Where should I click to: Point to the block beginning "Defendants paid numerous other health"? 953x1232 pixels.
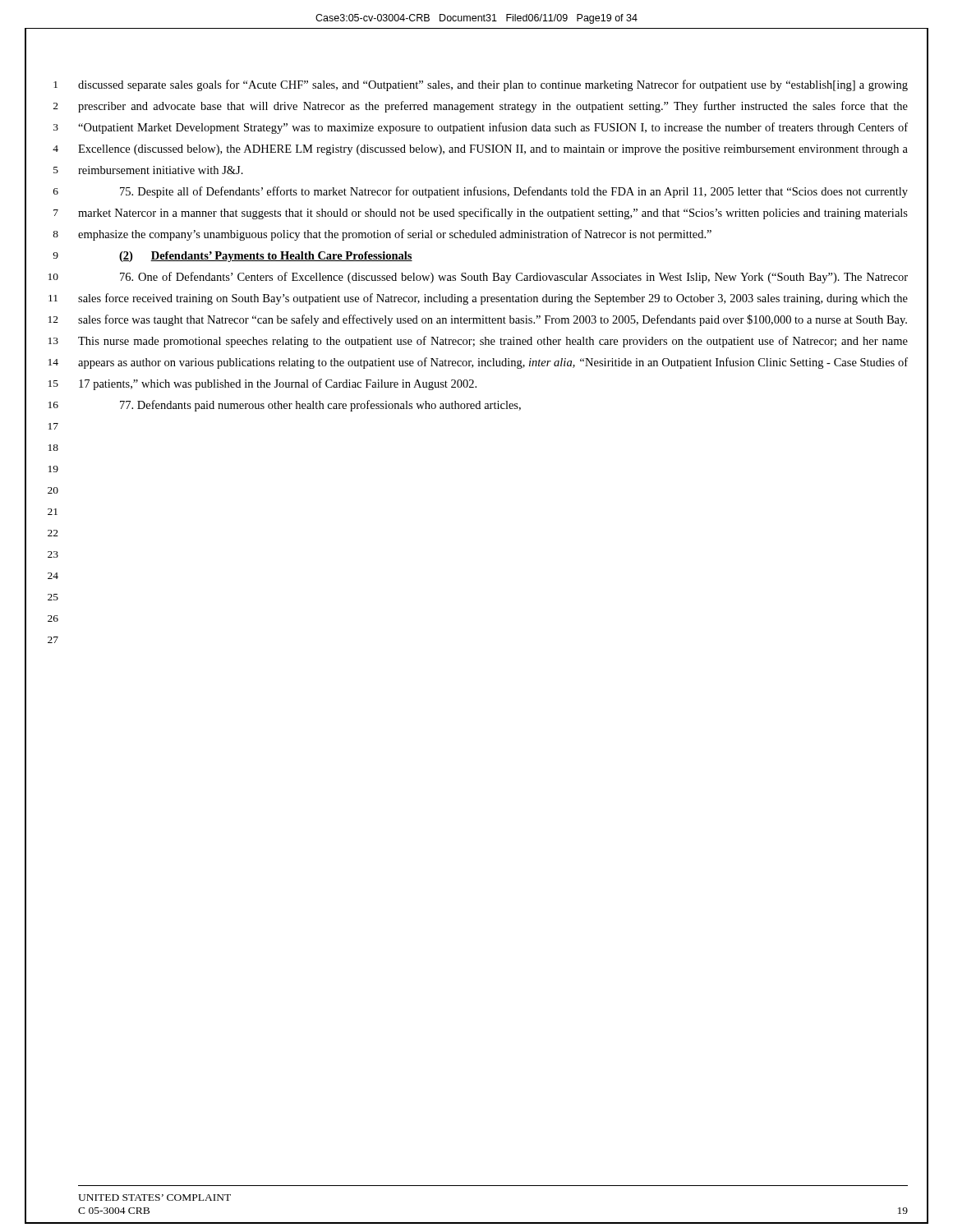pyautogui.click(x=320, y=405)
